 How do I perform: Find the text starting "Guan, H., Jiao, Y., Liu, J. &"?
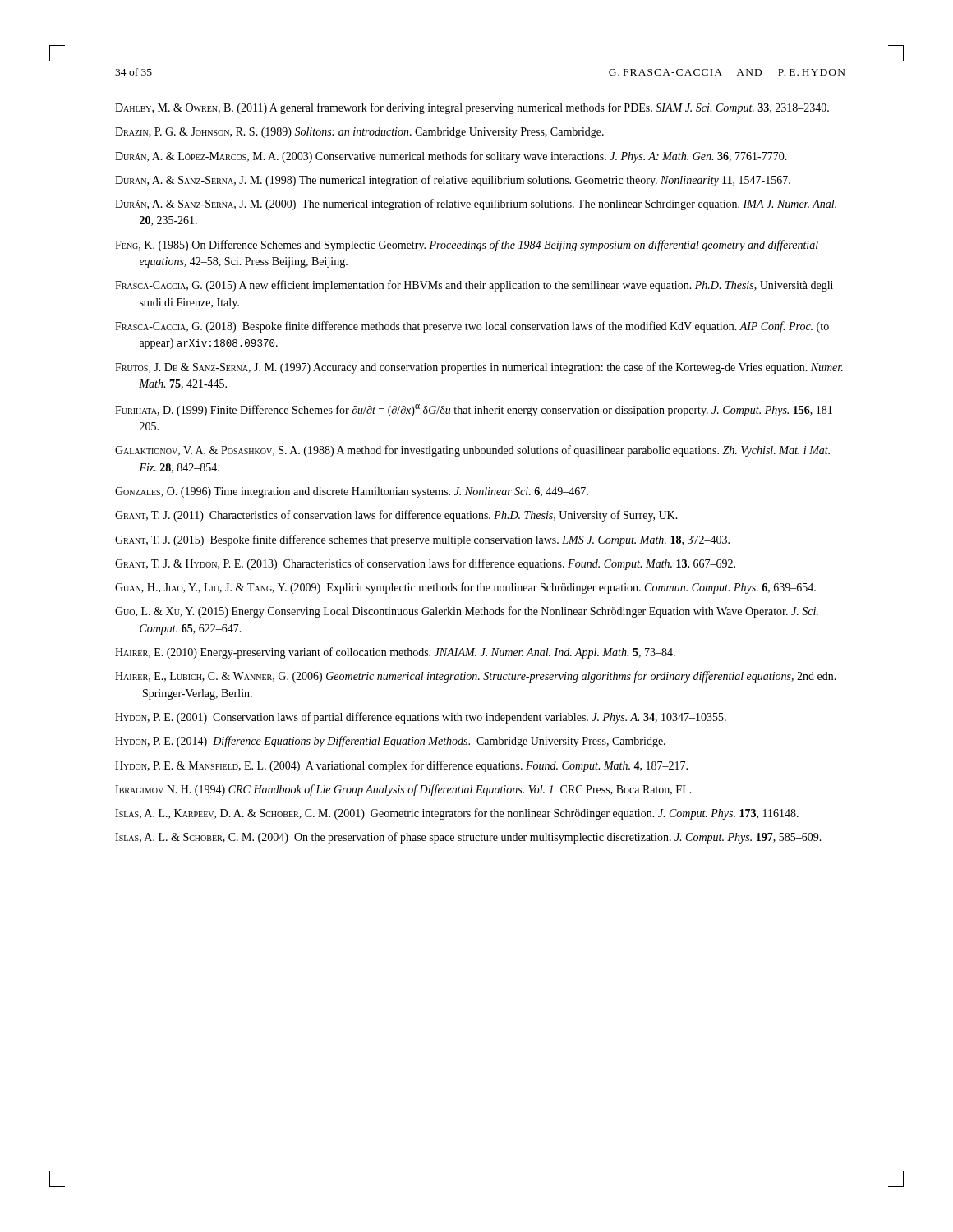click(481, 588)
